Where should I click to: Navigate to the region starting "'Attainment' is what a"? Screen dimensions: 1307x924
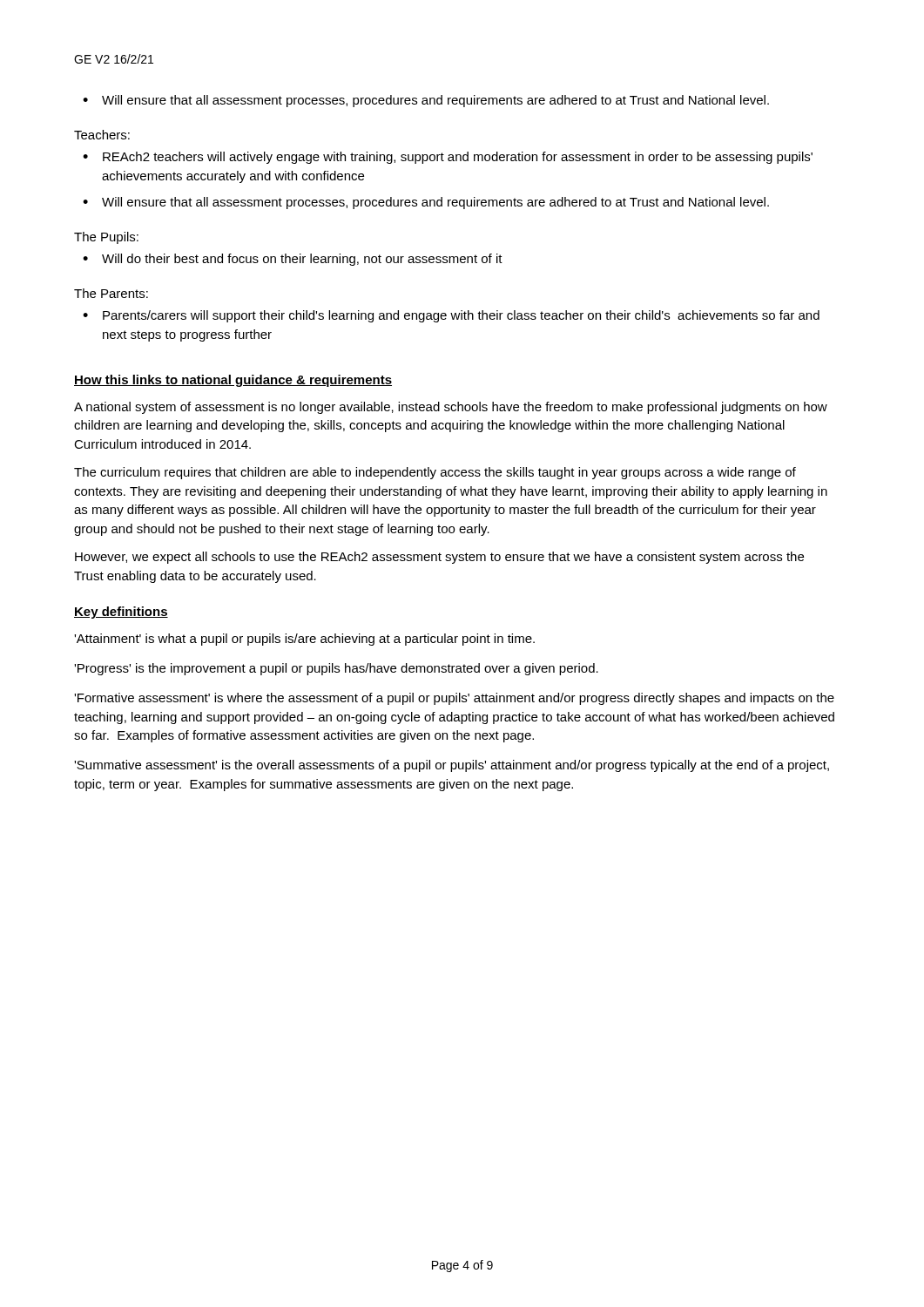pyautogui.click(x=305, y=639)
